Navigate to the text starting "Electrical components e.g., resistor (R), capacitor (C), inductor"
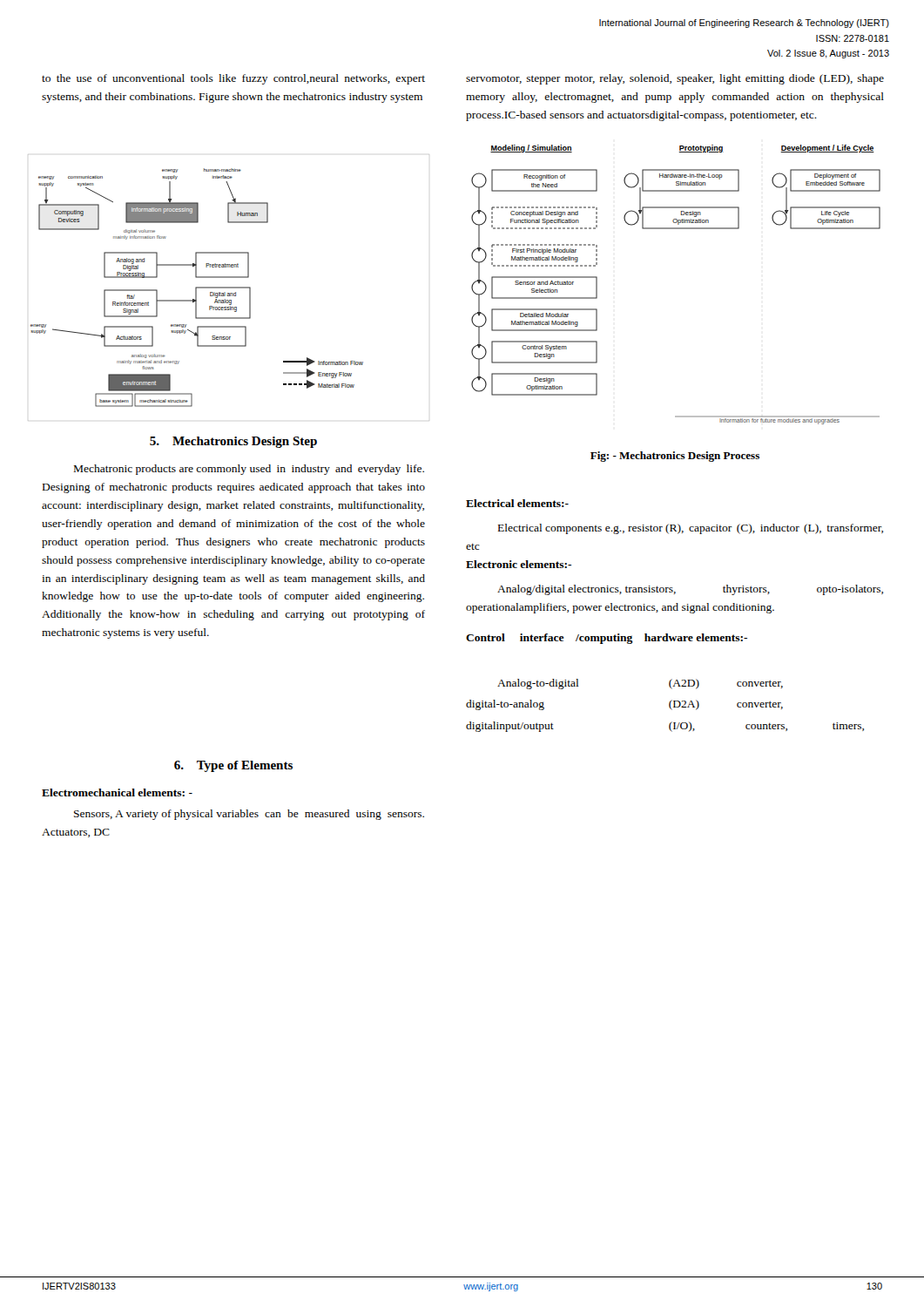Viewport: 924px width, 1307px height. [x=675, y=536]
